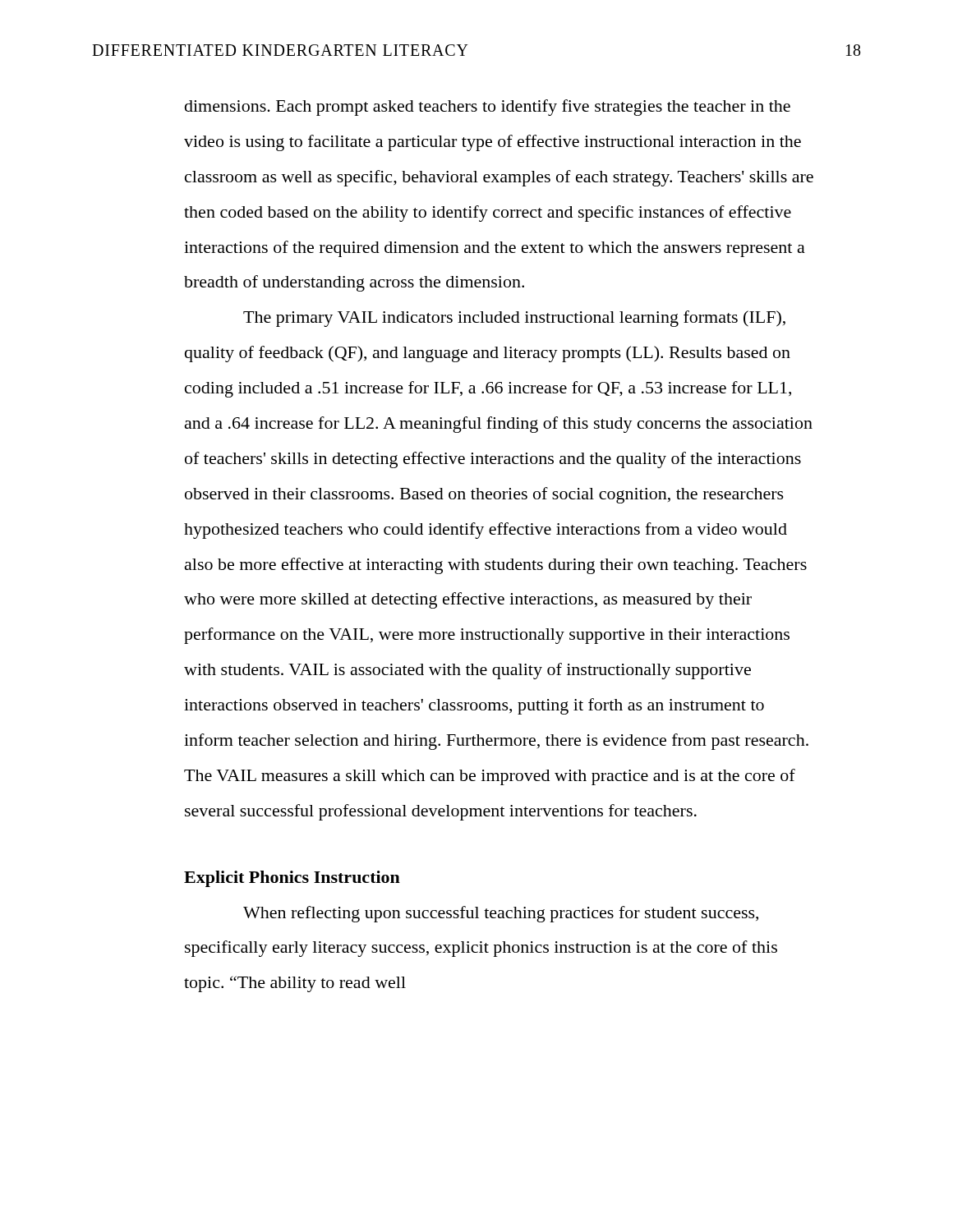Image resolution: width=953 pixels, height=1232 pixels.
Task: Where is the passage that starts "The primary VAIL indicators included instructional"?
Action: [x=500, y=564]
